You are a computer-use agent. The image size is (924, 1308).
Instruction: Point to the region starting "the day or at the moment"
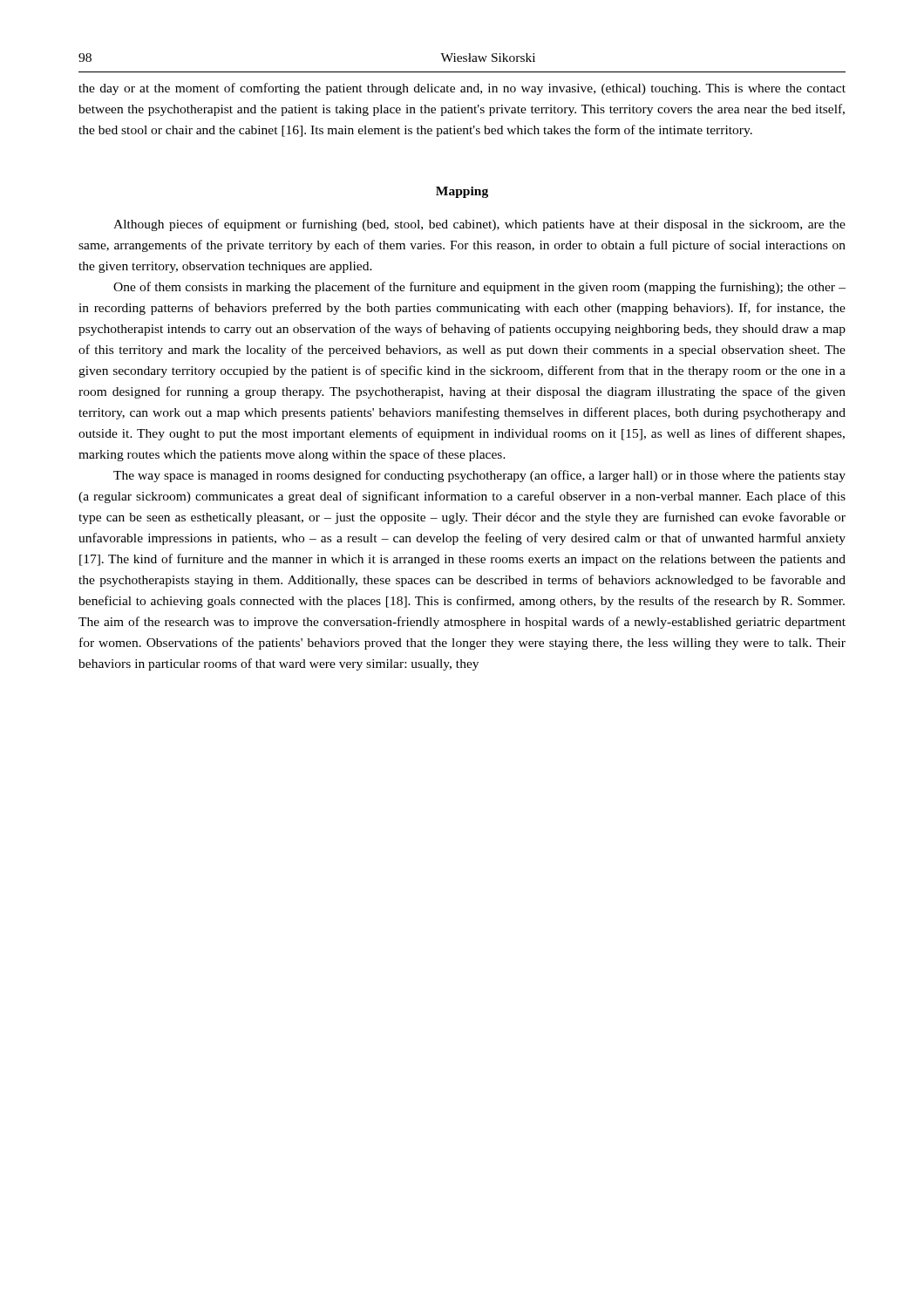click(x=462, y=109)
